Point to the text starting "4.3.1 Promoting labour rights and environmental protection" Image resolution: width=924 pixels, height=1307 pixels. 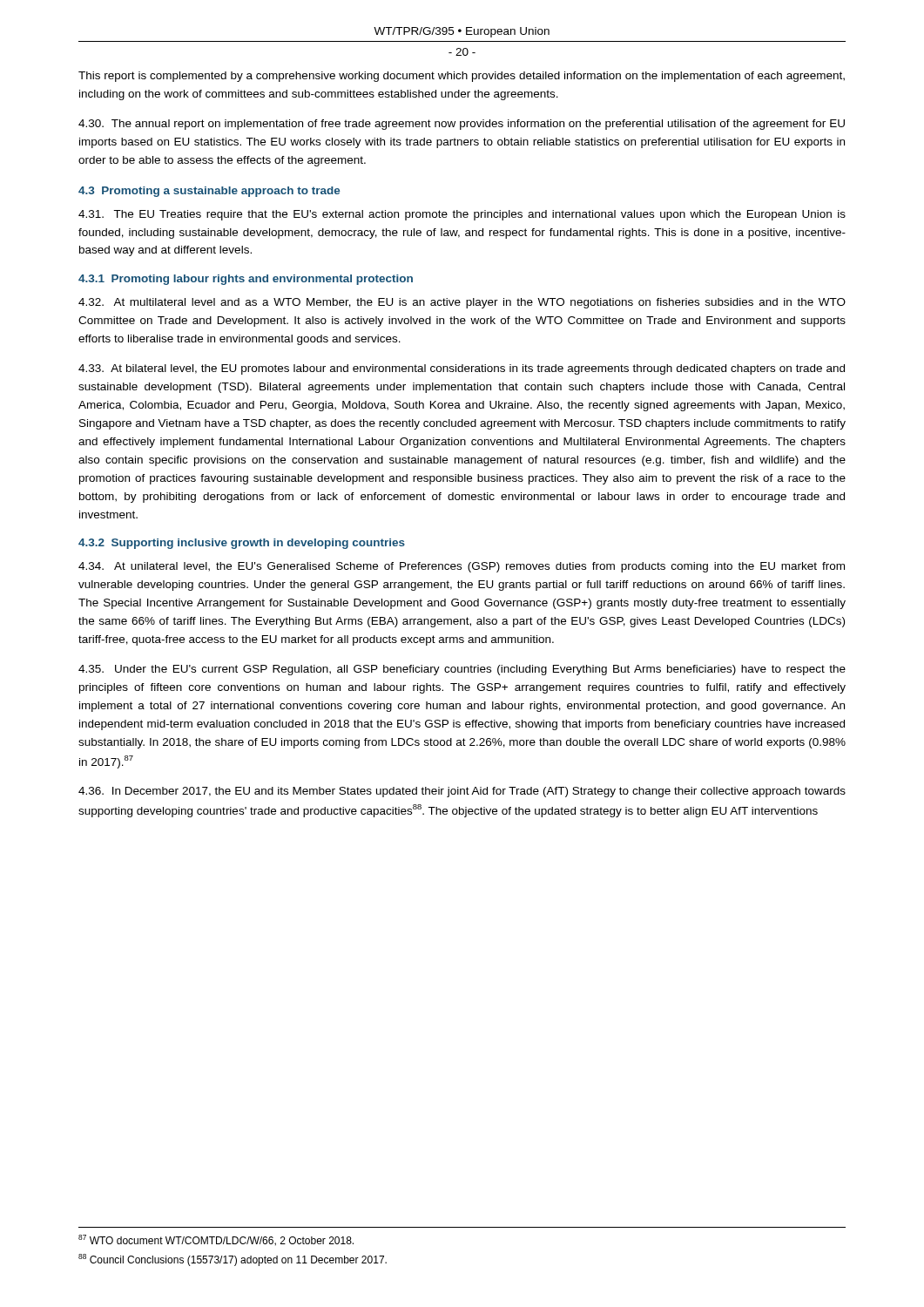[246, 279]
